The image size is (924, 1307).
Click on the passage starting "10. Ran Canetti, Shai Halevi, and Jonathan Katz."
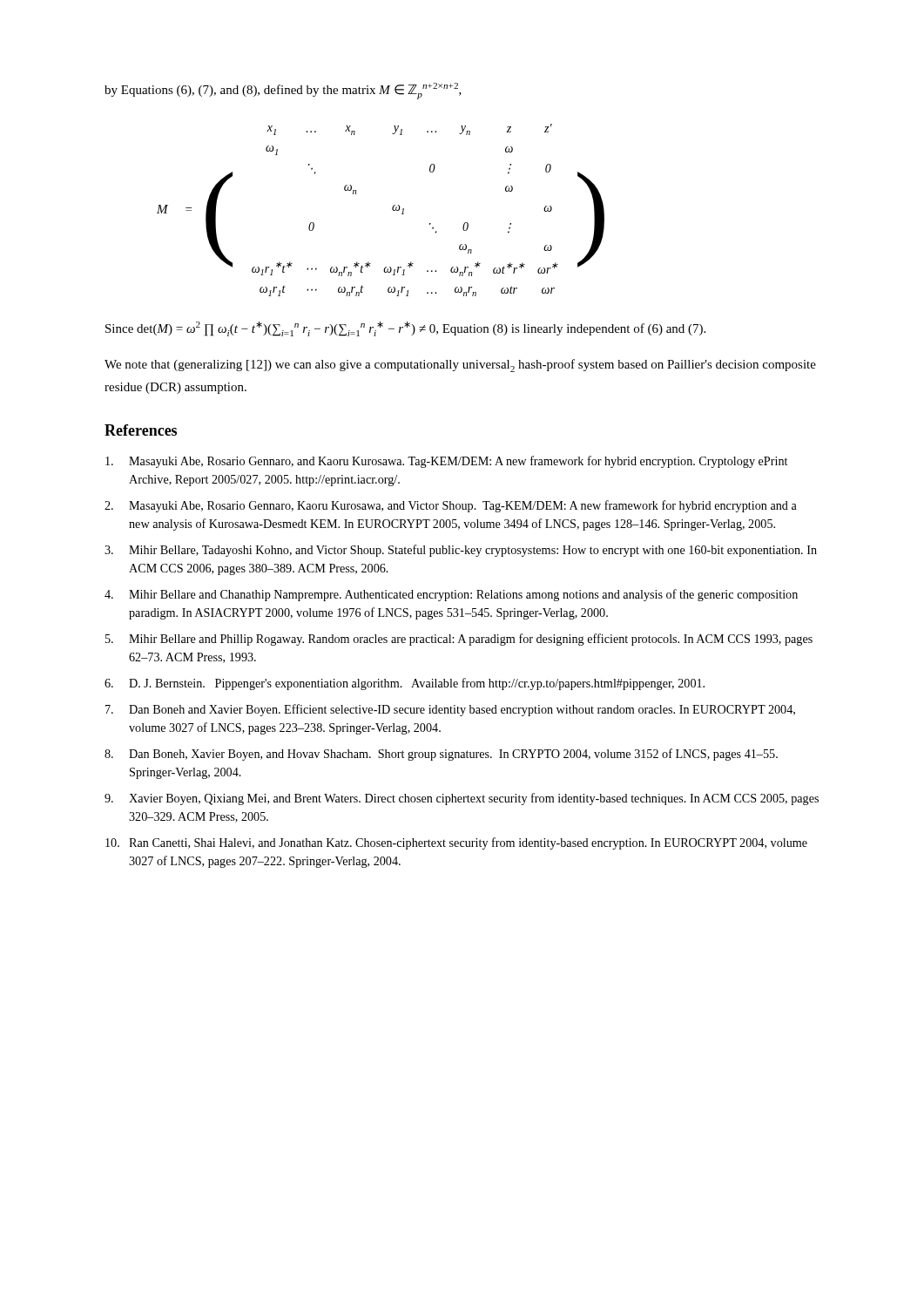(x=462, y=852)
